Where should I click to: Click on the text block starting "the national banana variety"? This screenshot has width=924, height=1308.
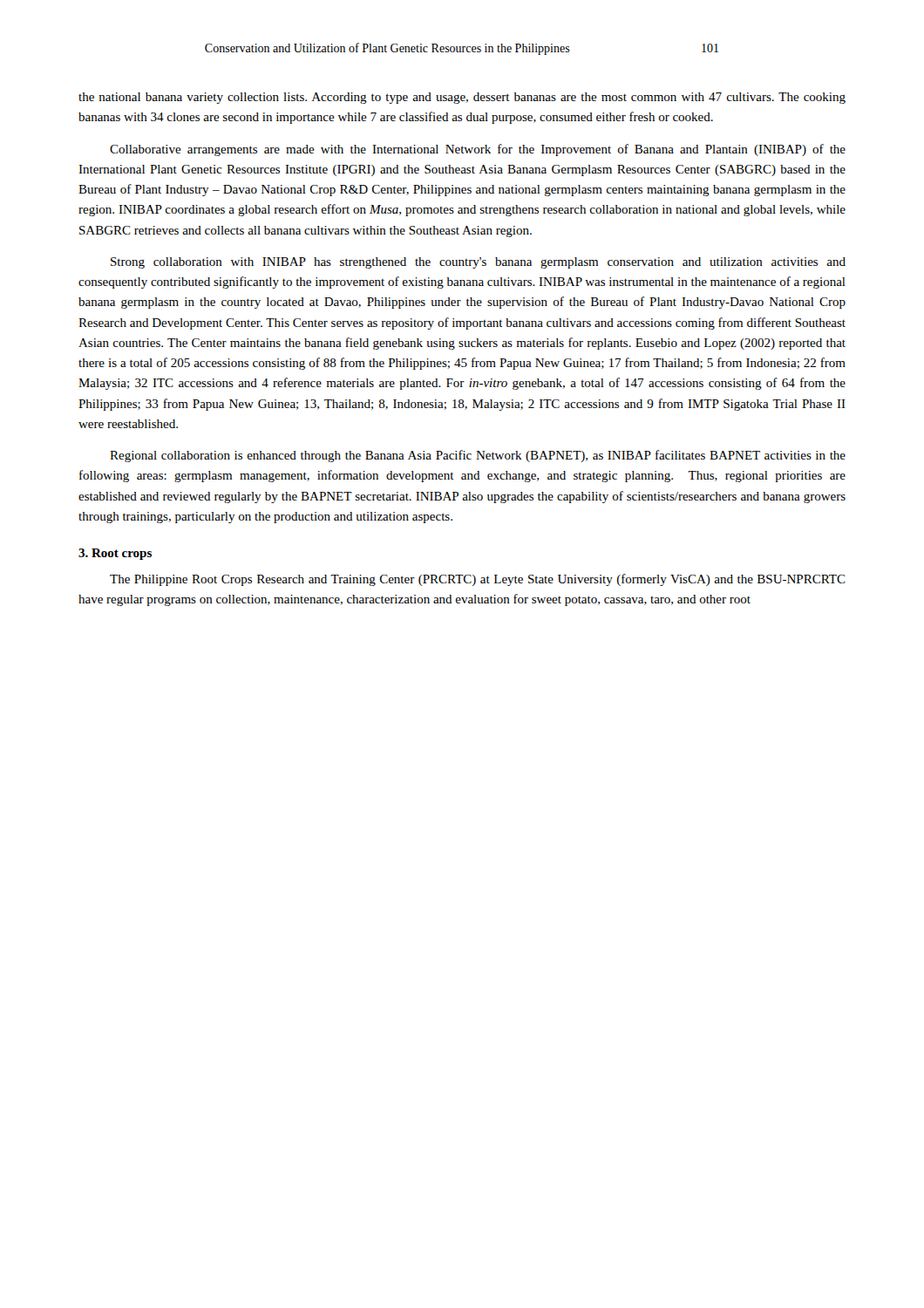coord(462,107)
